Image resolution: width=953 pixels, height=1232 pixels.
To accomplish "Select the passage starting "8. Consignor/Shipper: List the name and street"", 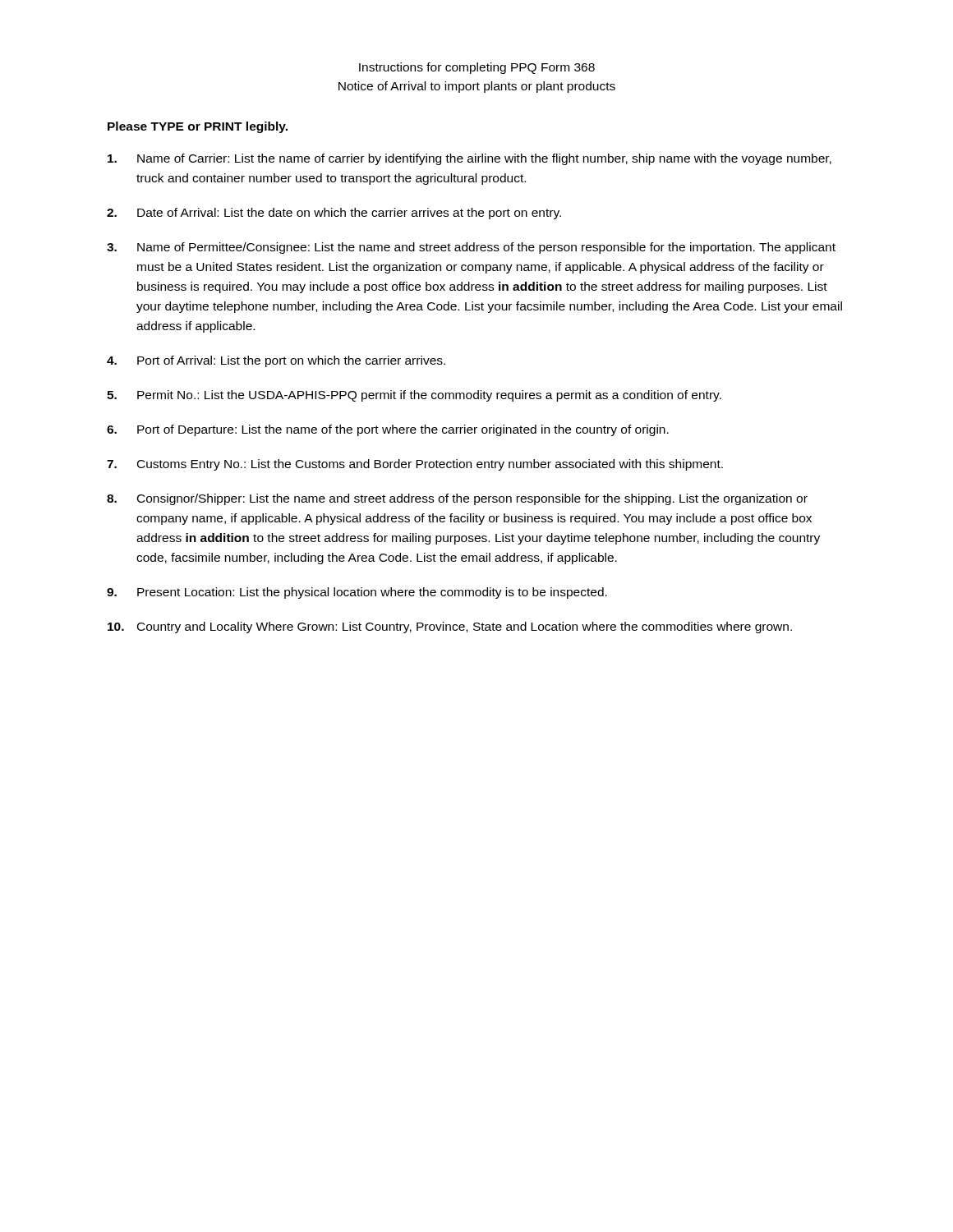I will tap(476, 528).
